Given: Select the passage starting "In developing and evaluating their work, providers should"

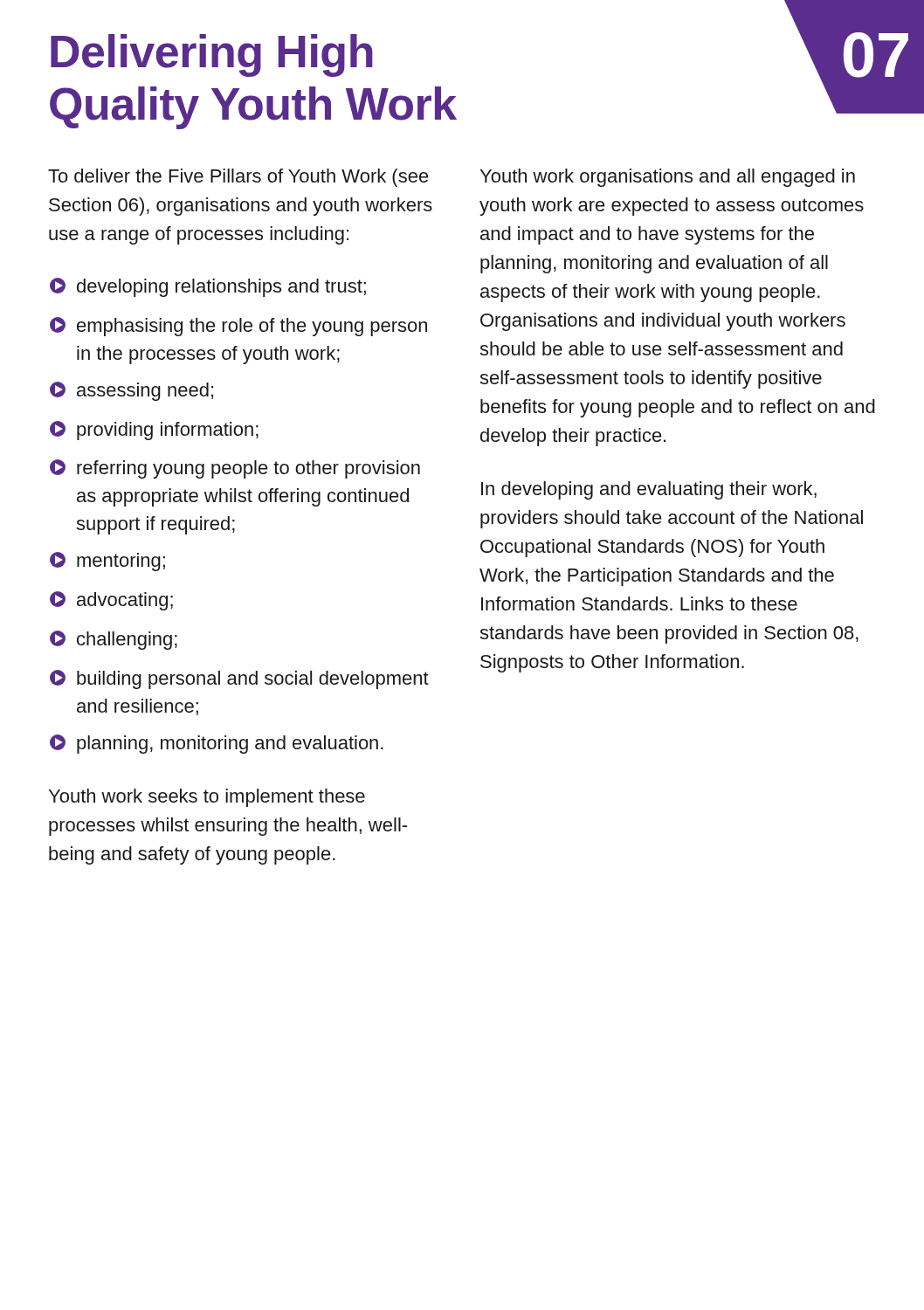Looking at the screenshot, I should [672, 575].
